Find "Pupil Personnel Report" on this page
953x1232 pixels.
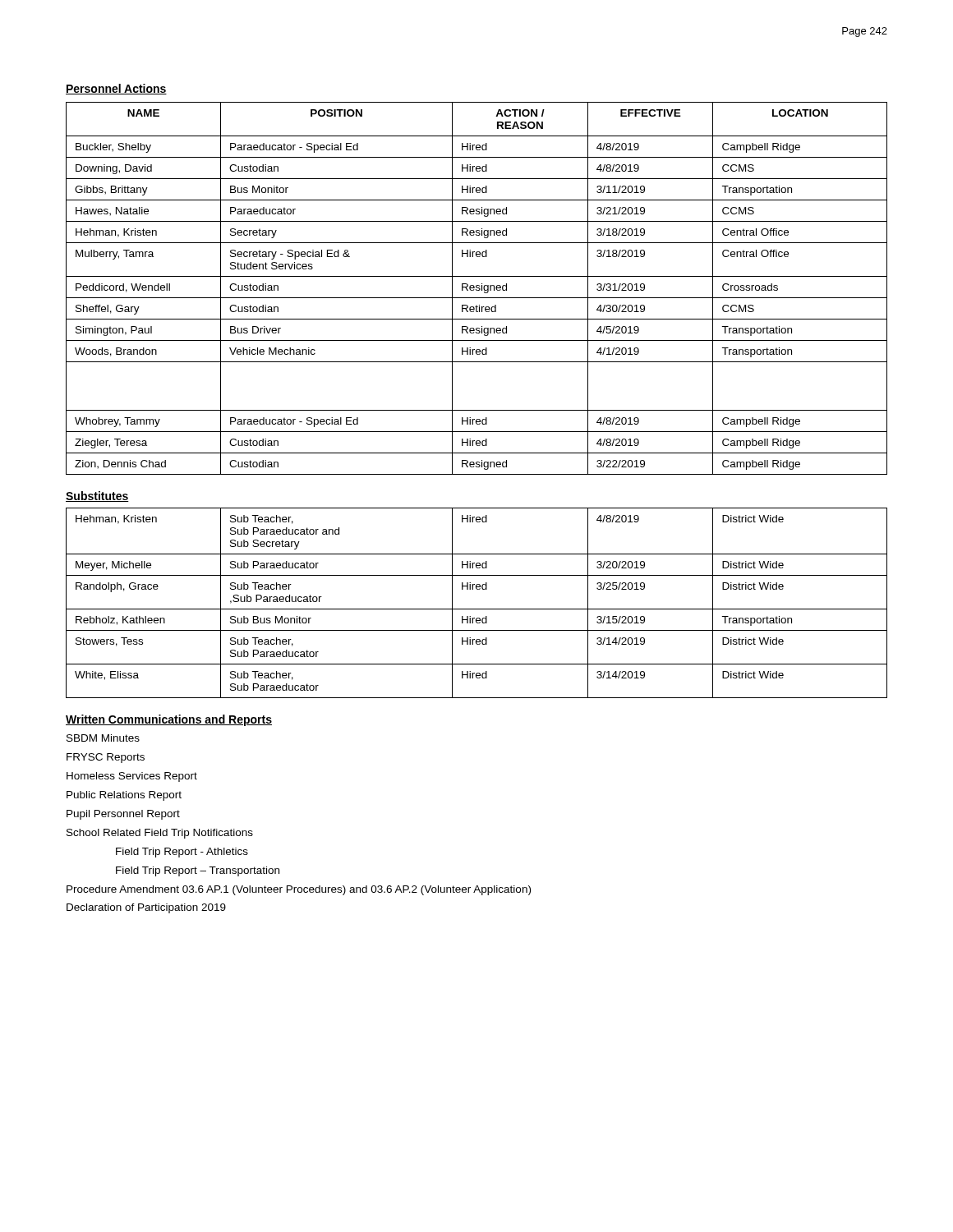point(123,813)
